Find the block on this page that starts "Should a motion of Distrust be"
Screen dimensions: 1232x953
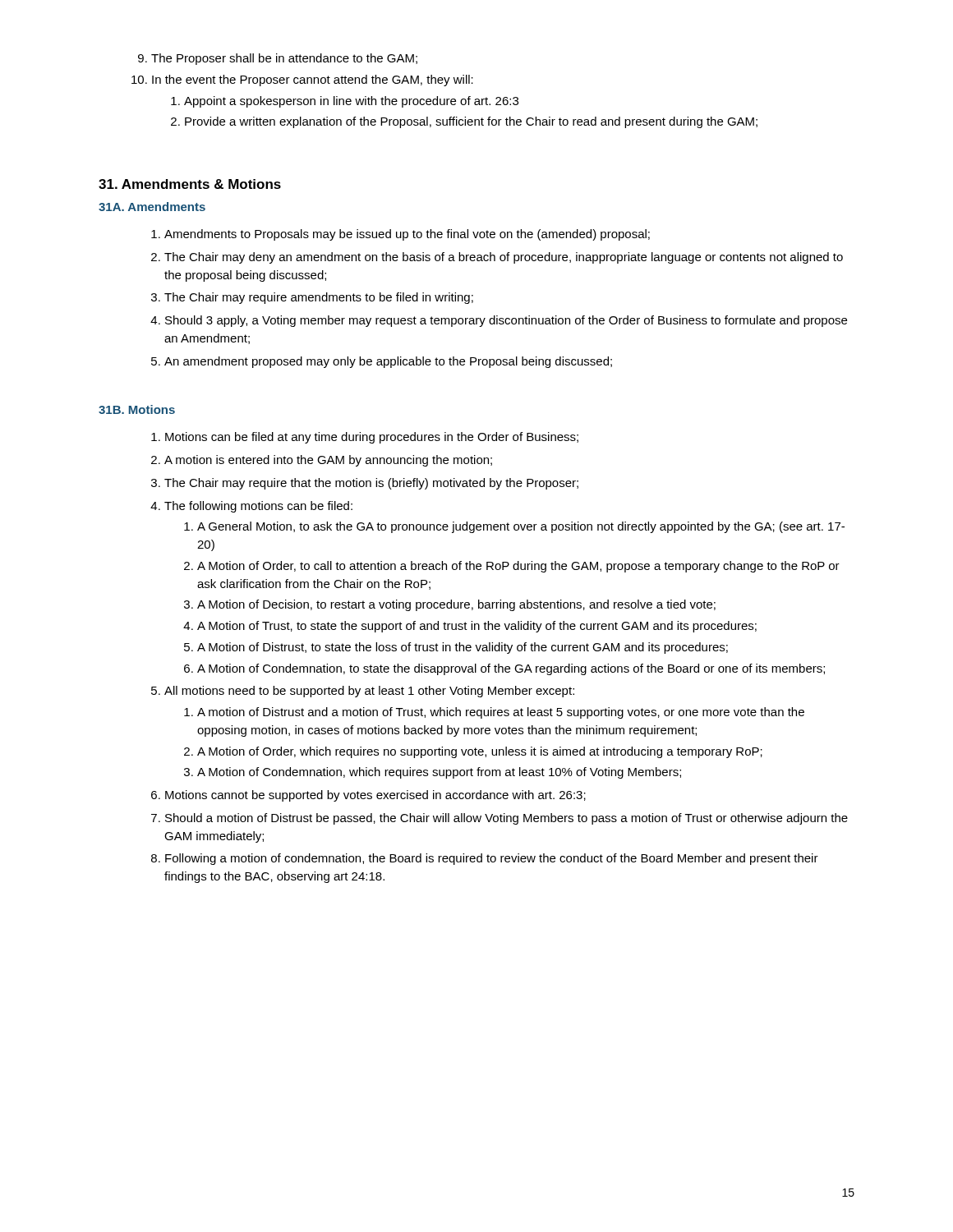[x=501, y=827]
